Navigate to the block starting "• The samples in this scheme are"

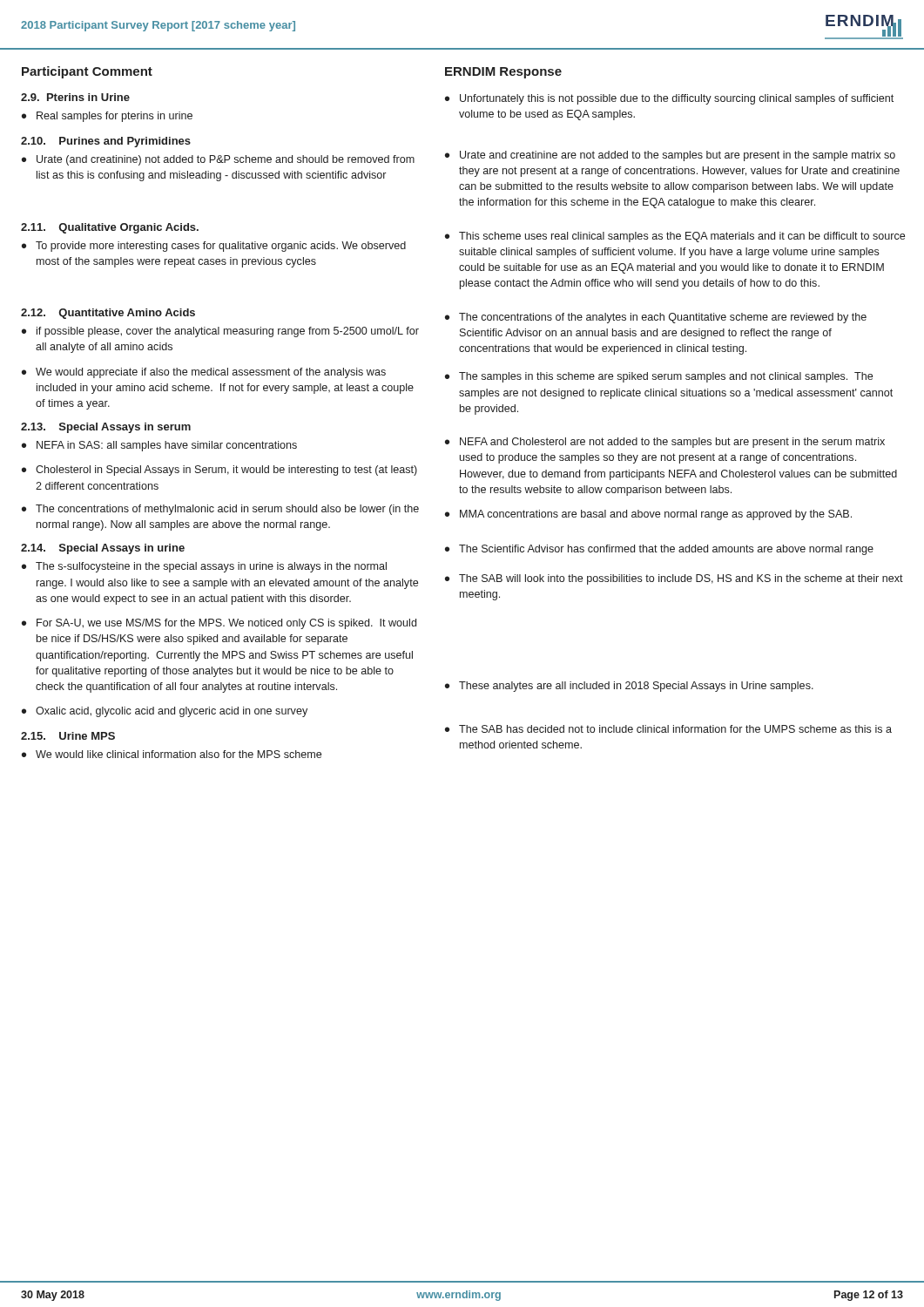[x=675, y=393]
